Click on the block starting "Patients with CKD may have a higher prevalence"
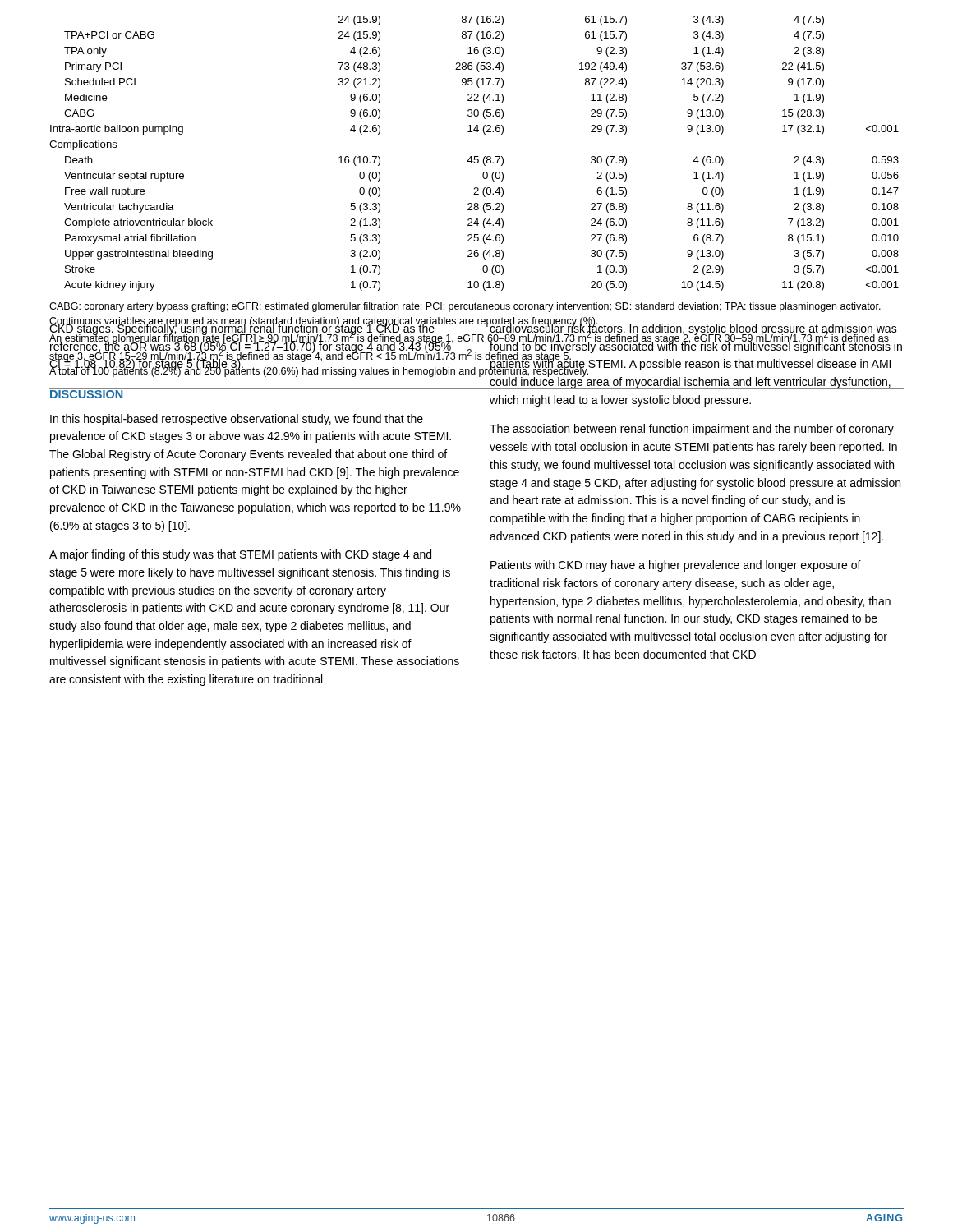The width and height of the screenshot is (953, 1232). [x=690, y=610]
